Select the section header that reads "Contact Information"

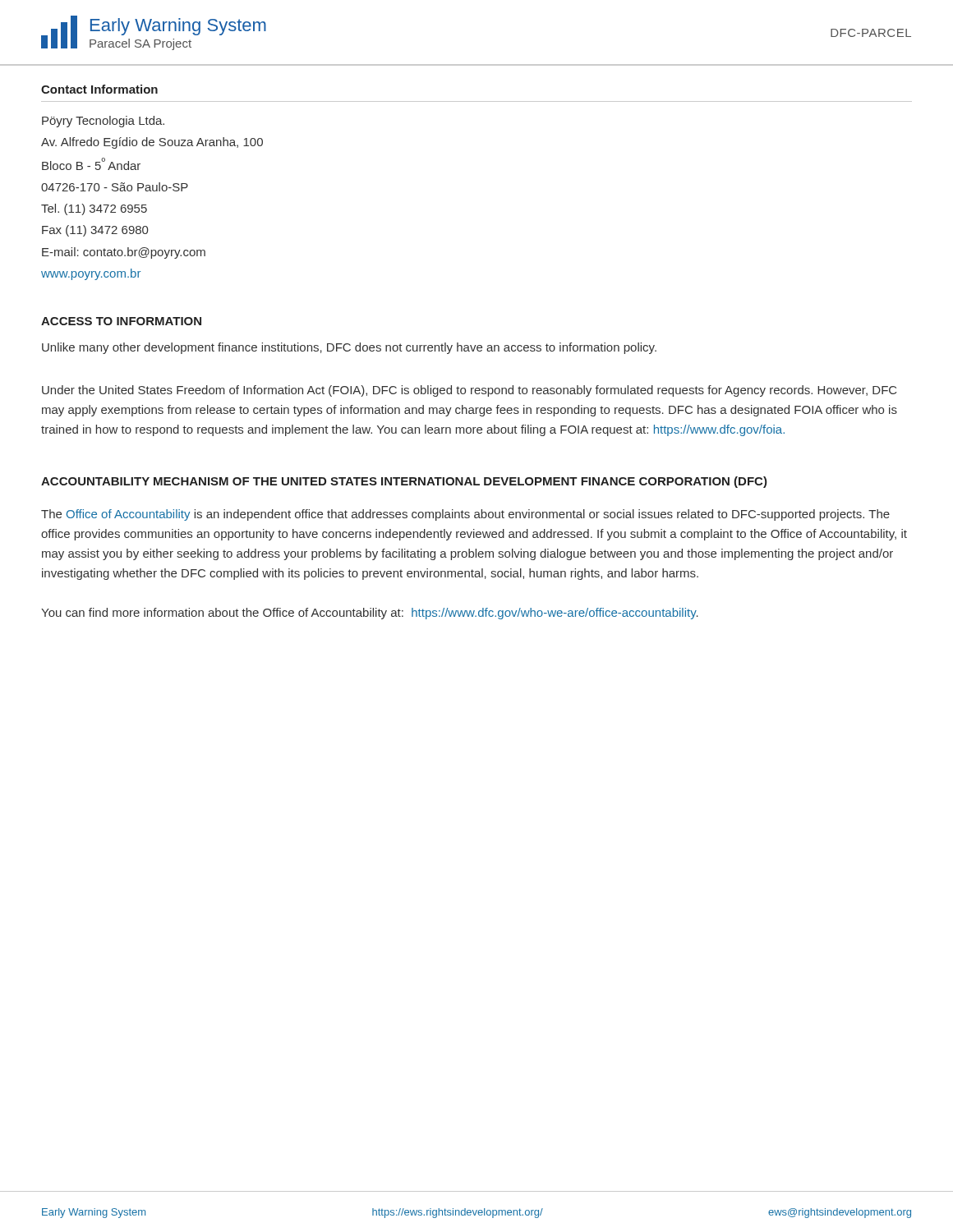point(100,89)
